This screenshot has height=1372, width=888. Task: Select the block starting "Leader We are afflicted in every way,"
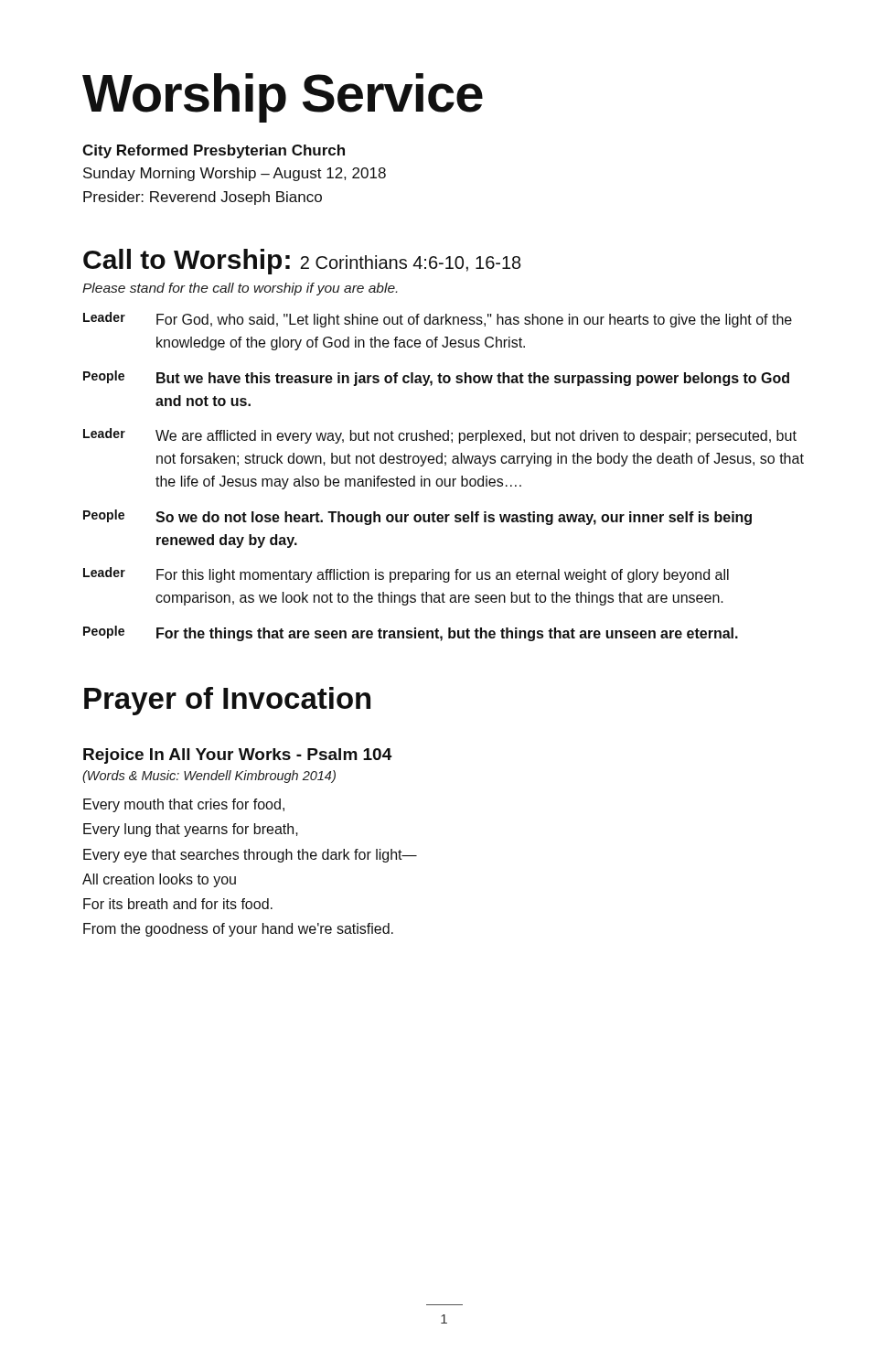tap(444, 460)
